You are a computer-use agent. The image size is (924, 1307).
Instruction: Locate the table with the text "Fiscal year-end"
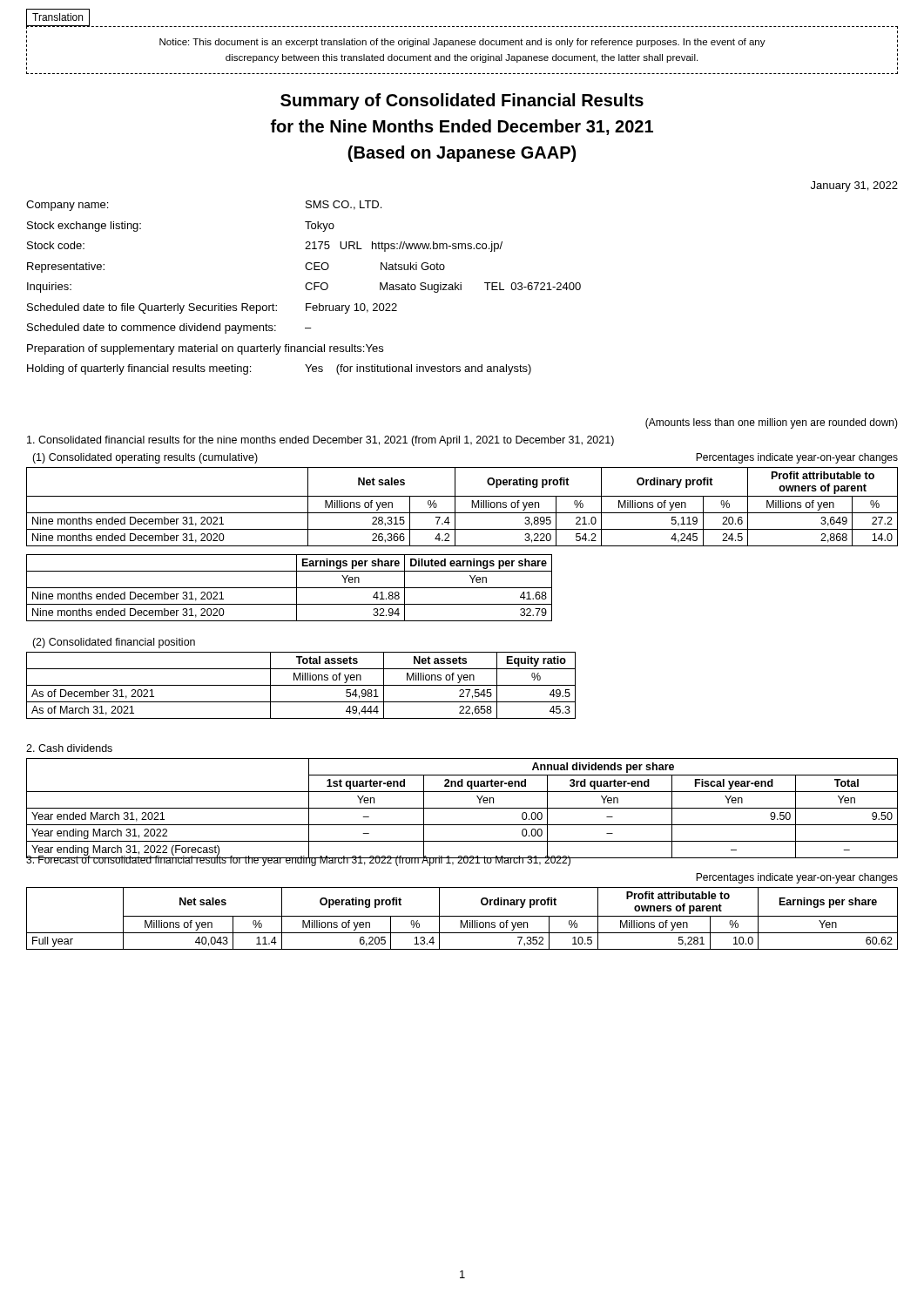coord(462,808)
